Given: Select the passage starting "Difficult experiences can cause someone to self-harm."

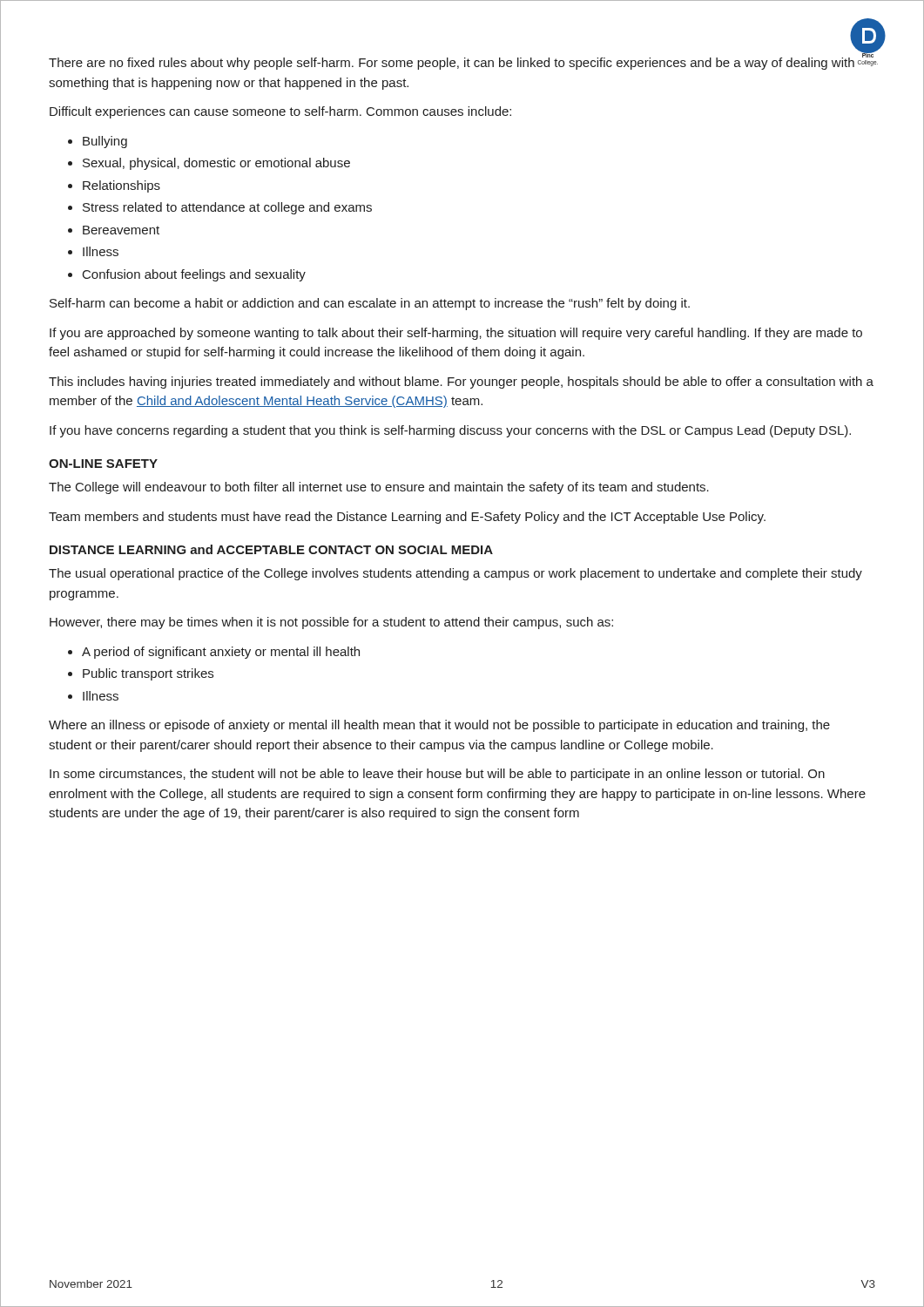Looking at the screenshot, I should [462, 112].
